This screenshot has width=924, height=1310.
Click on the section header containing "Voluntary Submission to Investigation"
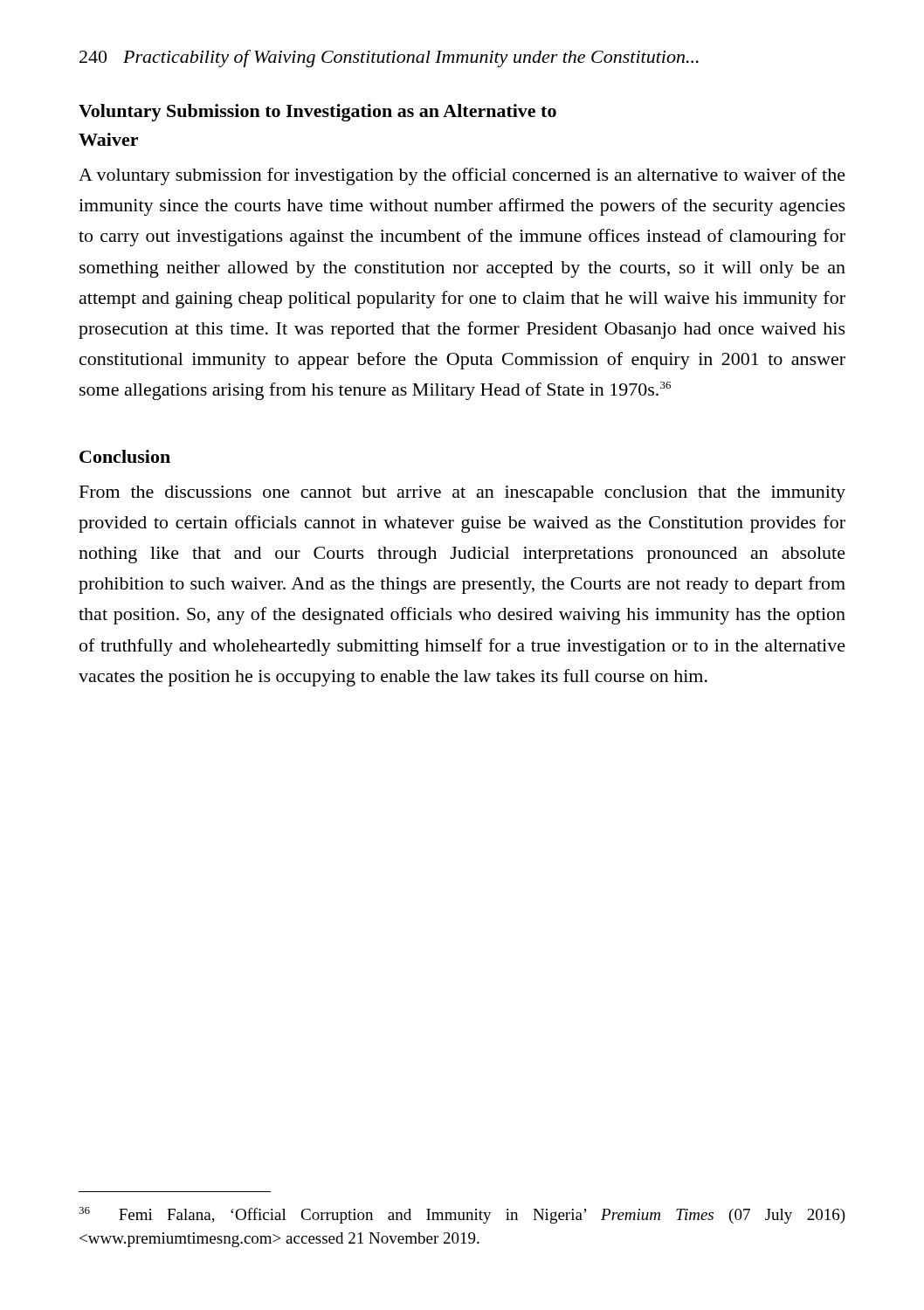318,125
